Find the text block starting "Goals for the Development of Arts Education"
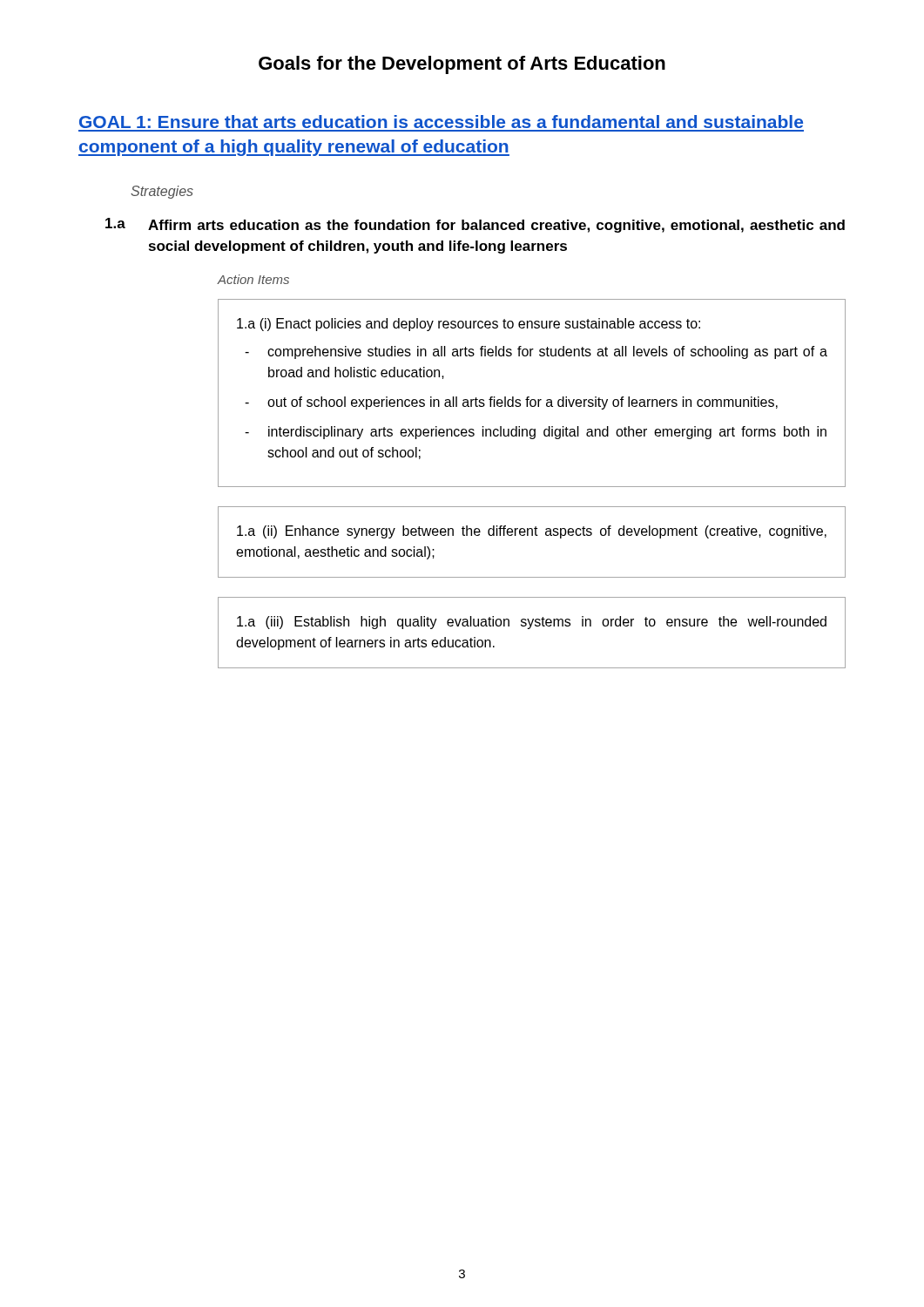Image resolution: width=924 pixels, height=1307 pixels. (462, 63)
